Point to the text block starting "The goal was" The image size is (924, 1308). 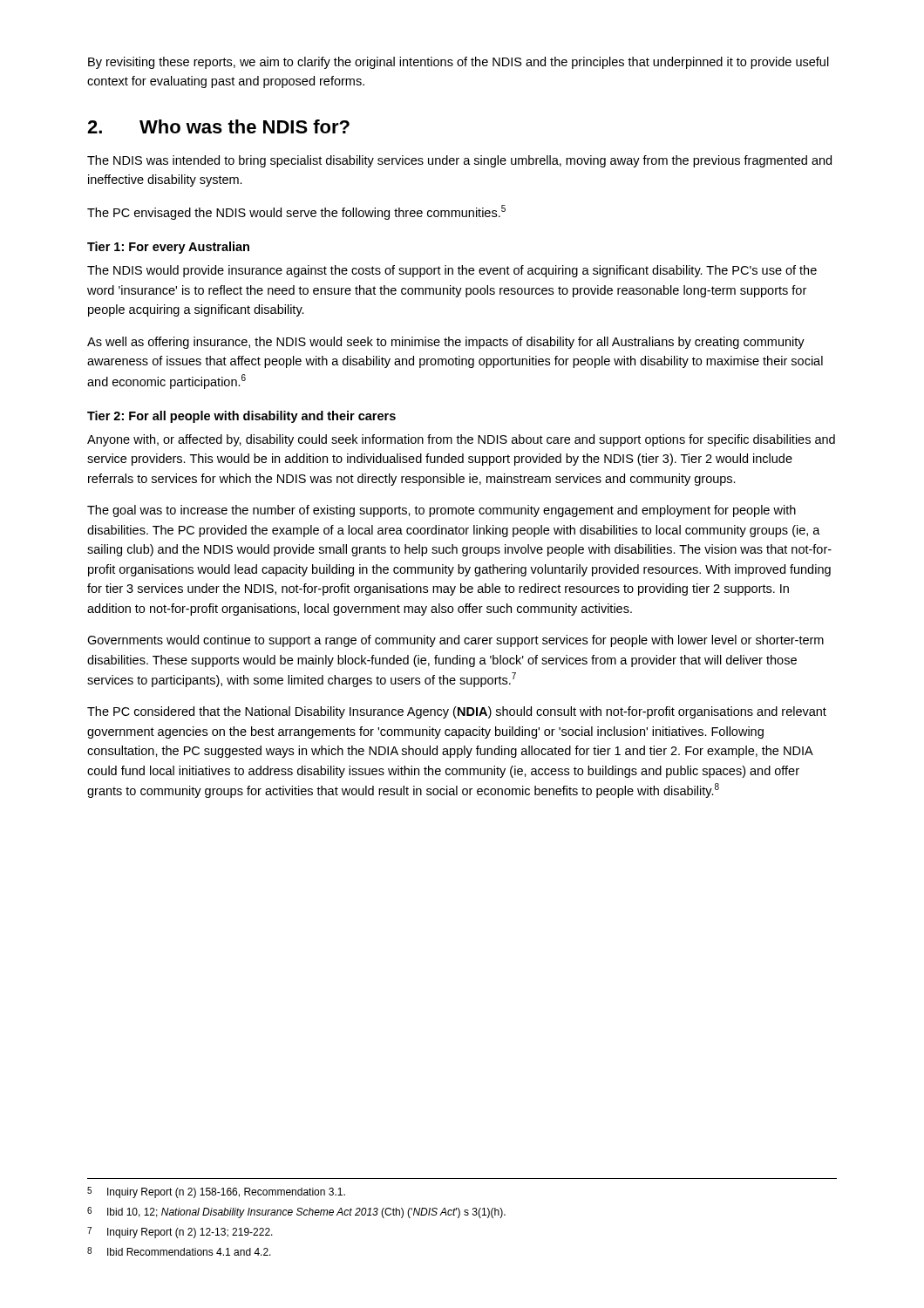[459, 559]
